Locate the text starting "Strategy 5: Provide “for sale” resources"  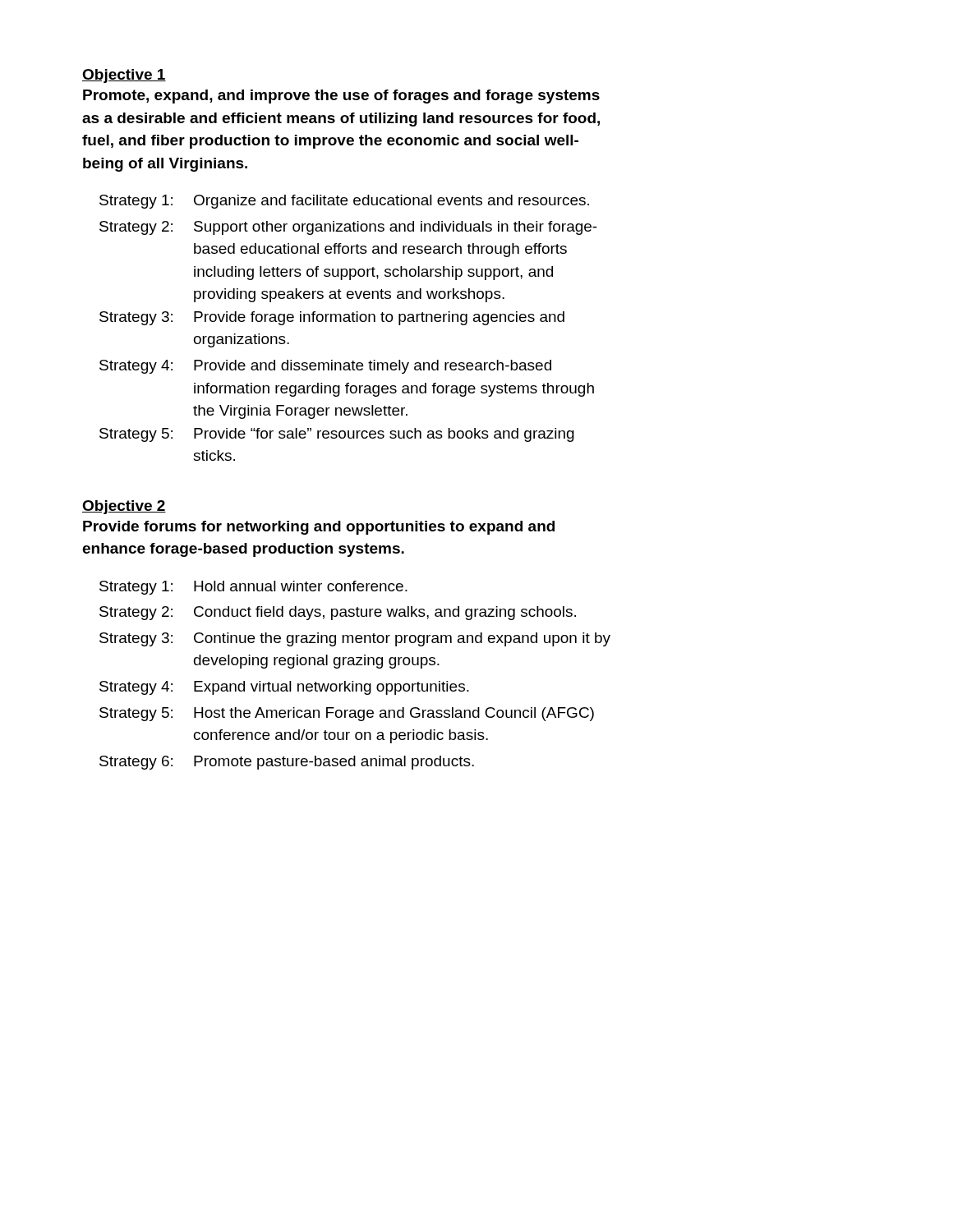coord(485,445)
